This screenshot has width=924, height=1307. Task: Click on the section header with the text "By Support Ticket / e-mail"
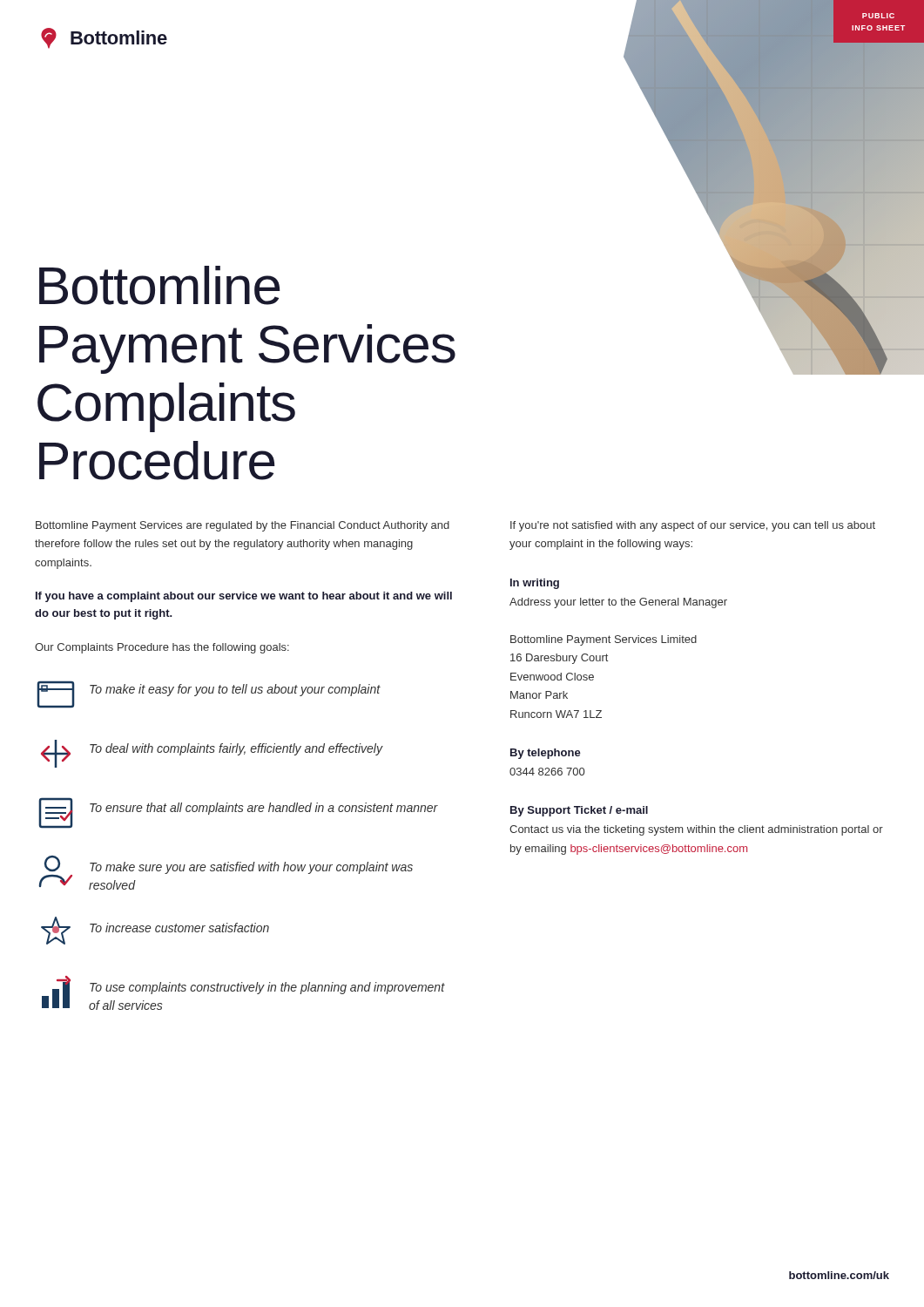(x=579, y=811)
